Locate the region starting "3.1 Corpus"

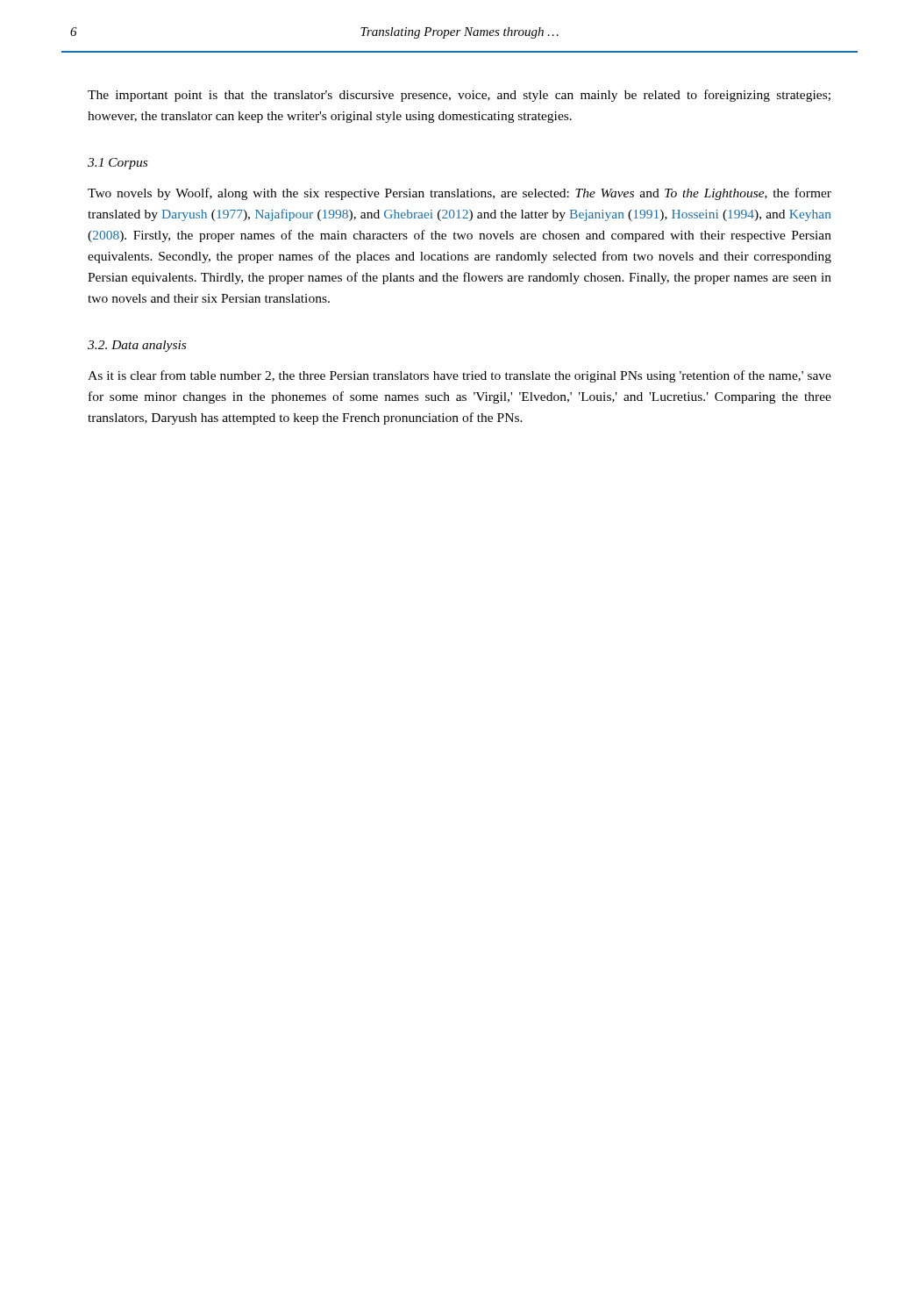pyautogui.click(x=118, y=162)
